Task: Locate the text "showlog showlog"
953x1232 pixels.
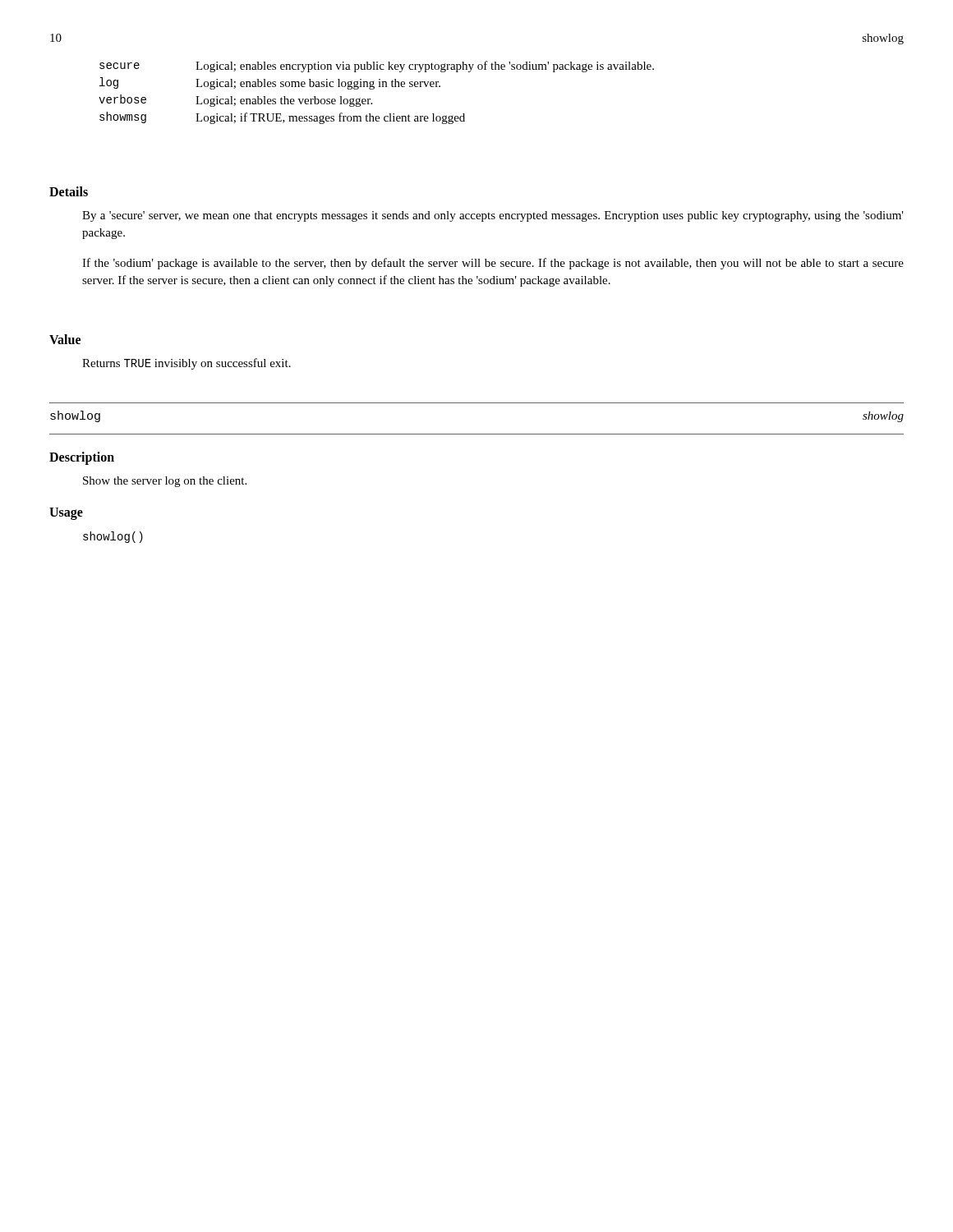Action: click(x=75, y=416)
